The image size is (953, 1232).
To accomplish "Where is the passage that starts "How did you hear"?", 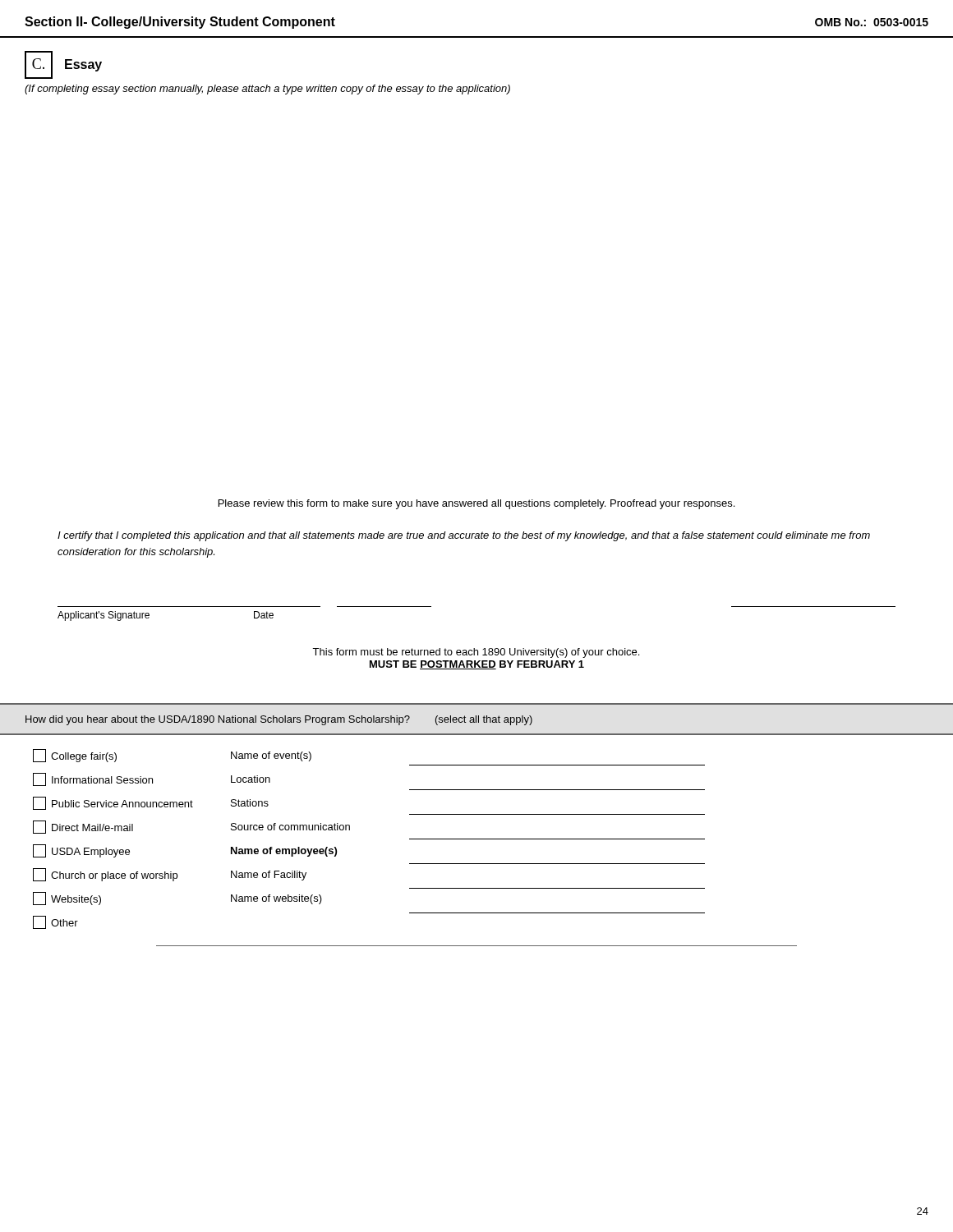I will (x=279, y=719).
